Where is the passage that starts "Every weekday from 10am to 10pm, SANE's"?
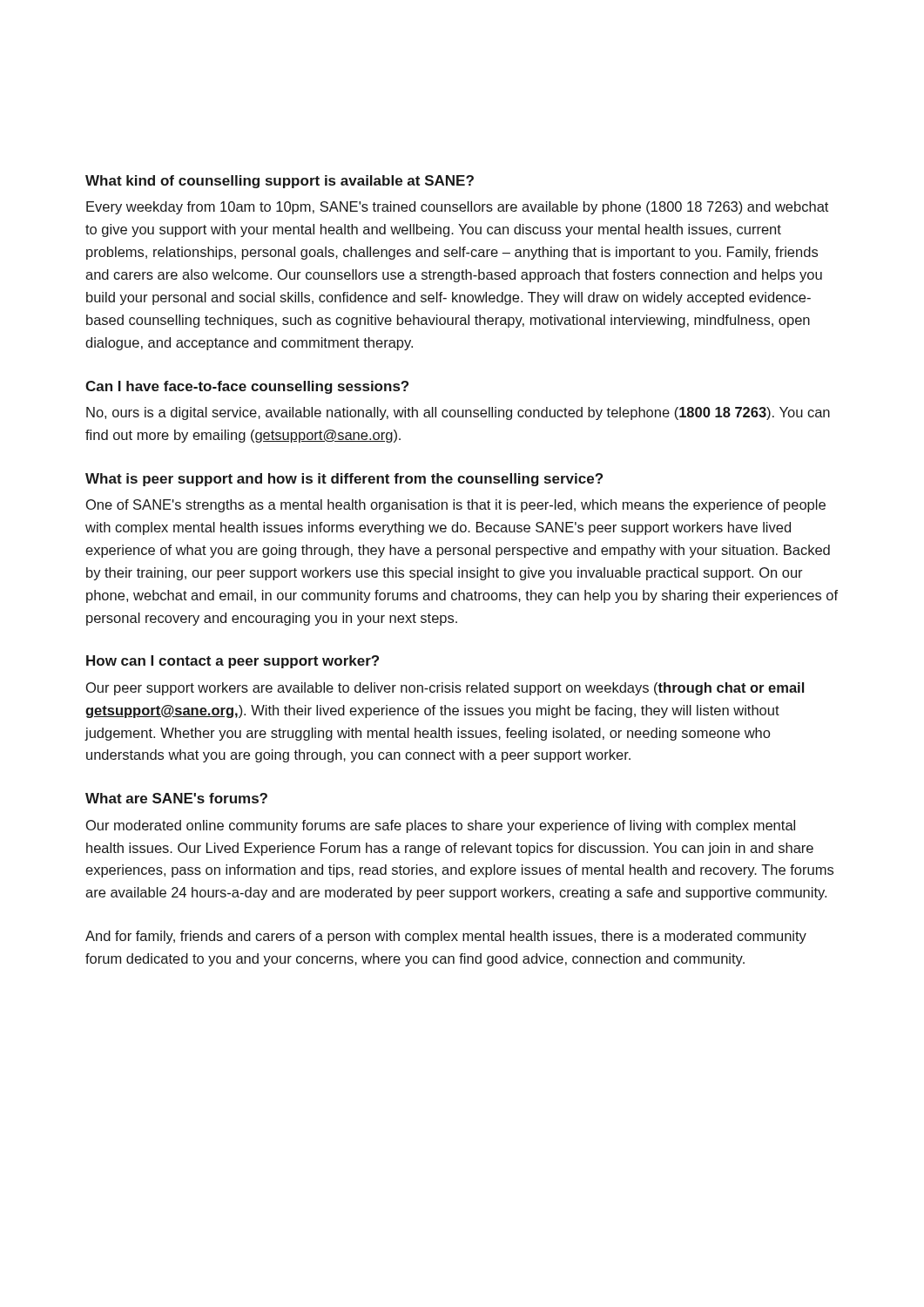The image size is (924, 1307). (x=457, y=274)
